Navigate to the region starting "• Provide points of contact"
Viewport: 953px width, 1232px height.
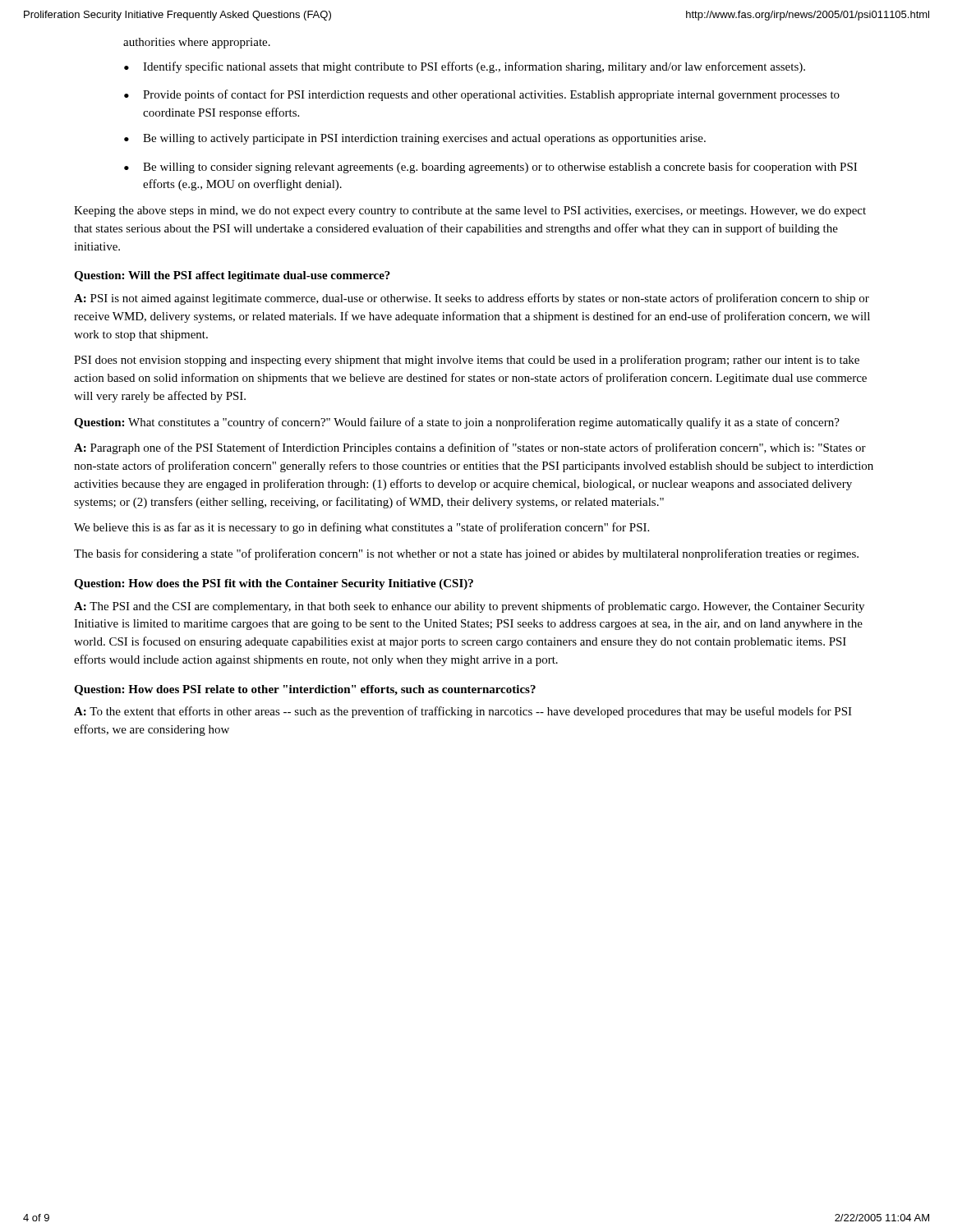pos(501,104)
